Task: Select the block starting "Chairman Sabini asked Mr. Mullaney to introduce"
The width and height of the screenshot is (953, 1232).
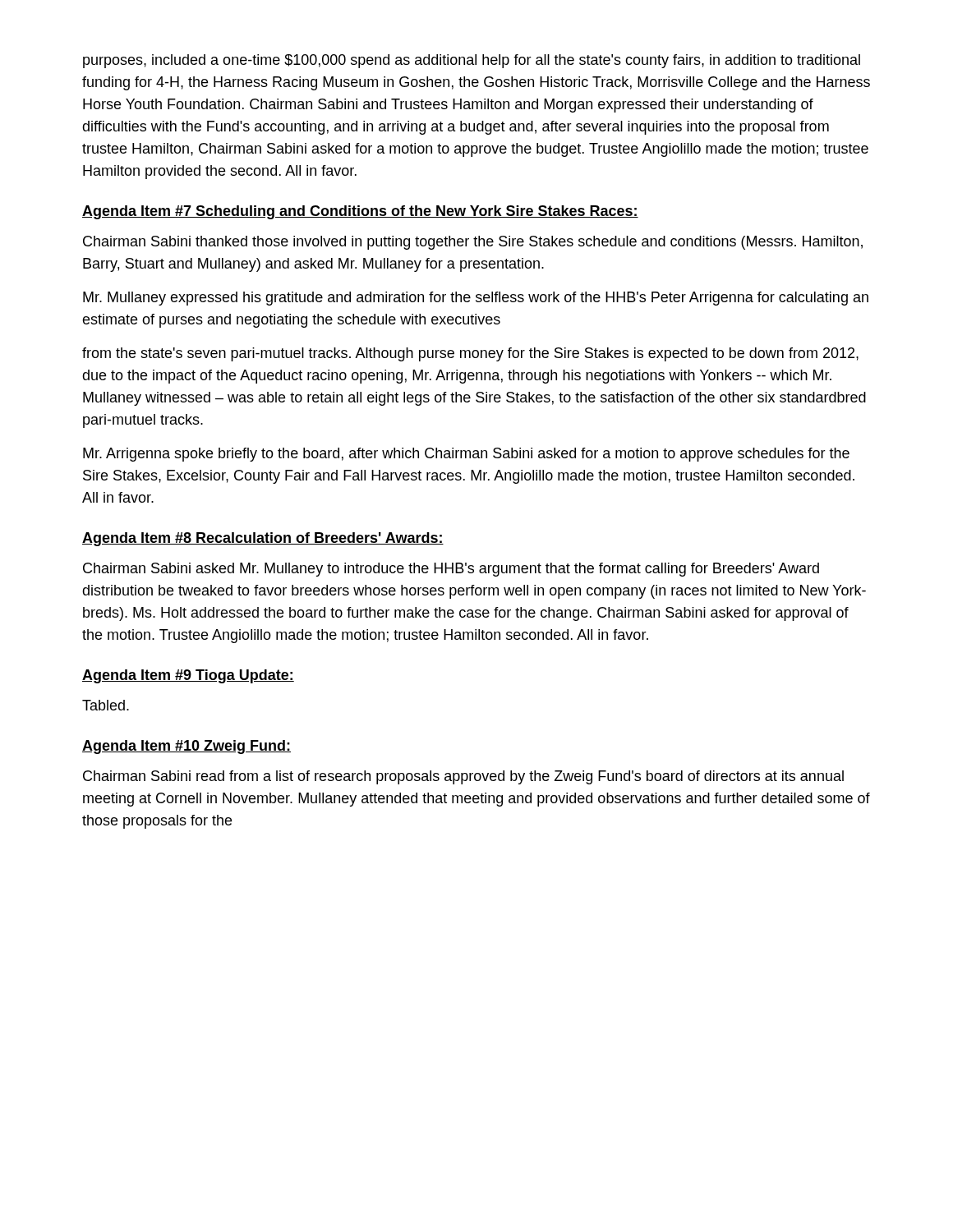Action: 474,602
